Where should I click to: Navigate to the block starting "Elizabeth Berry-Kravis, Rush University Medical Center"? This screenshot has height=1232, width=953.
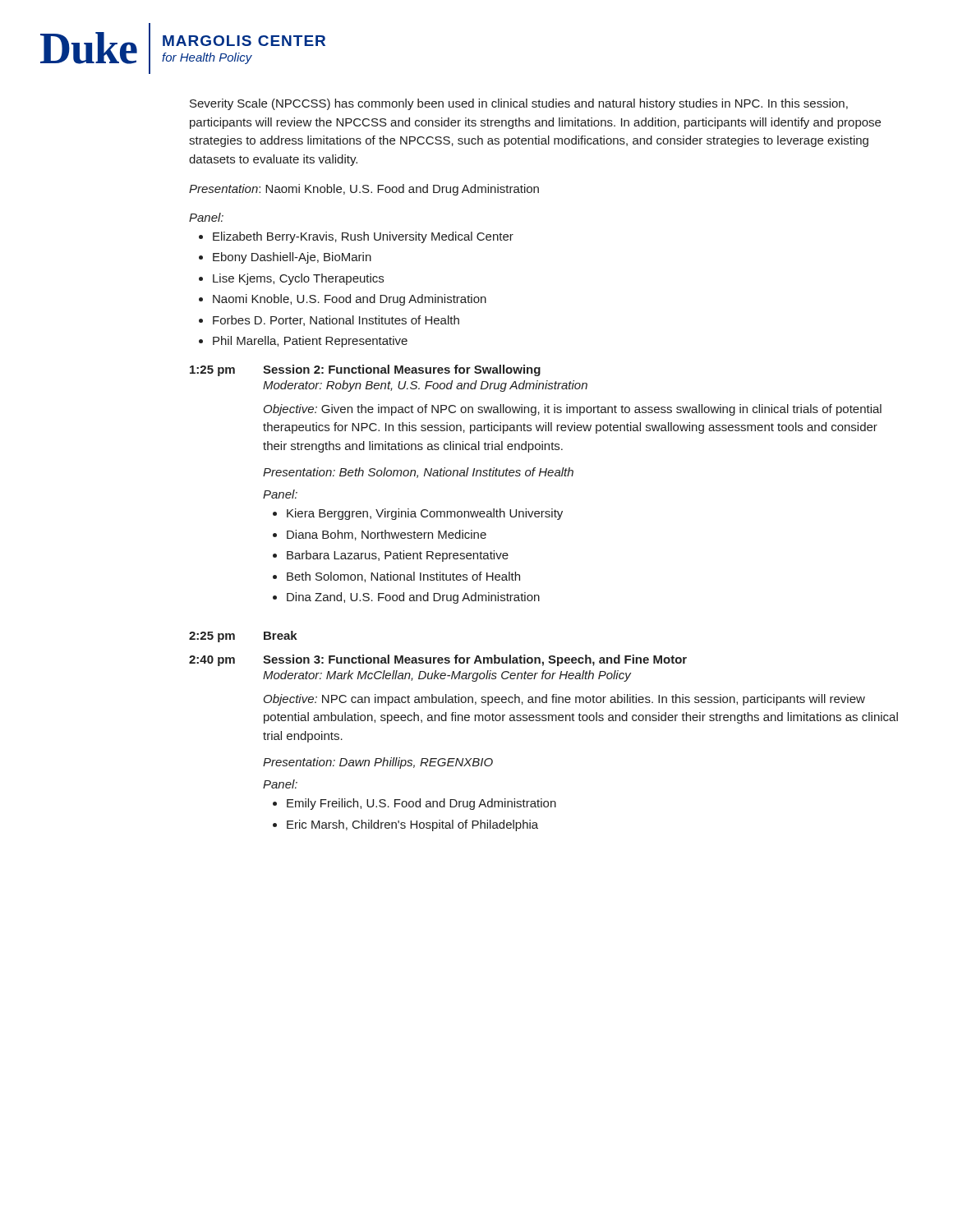pyautogui.click(x=363, y=236)
